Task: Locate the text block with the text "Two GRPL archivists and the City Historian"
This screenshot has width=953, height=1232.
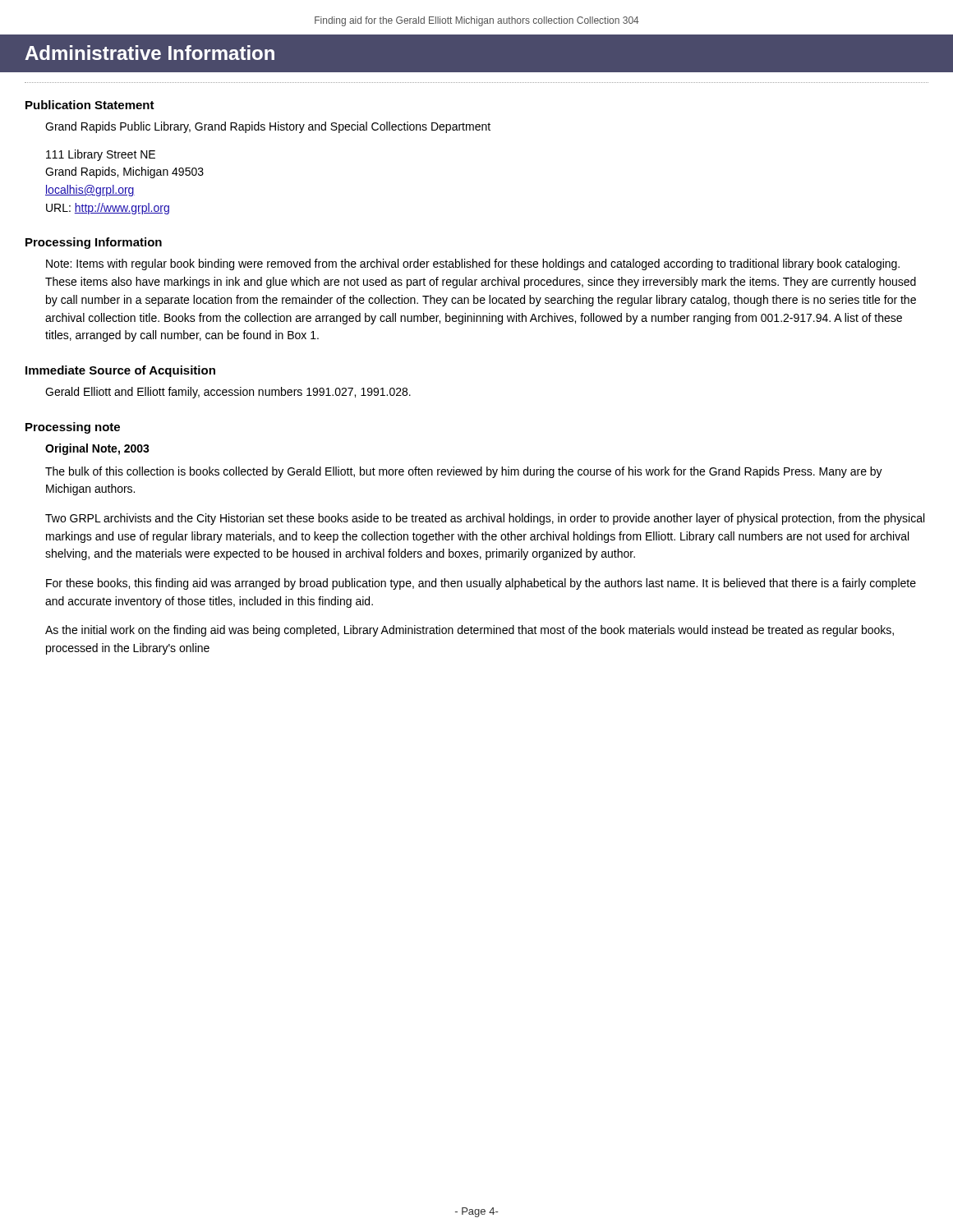Action: pyautogui.click(x=485, y=536)
